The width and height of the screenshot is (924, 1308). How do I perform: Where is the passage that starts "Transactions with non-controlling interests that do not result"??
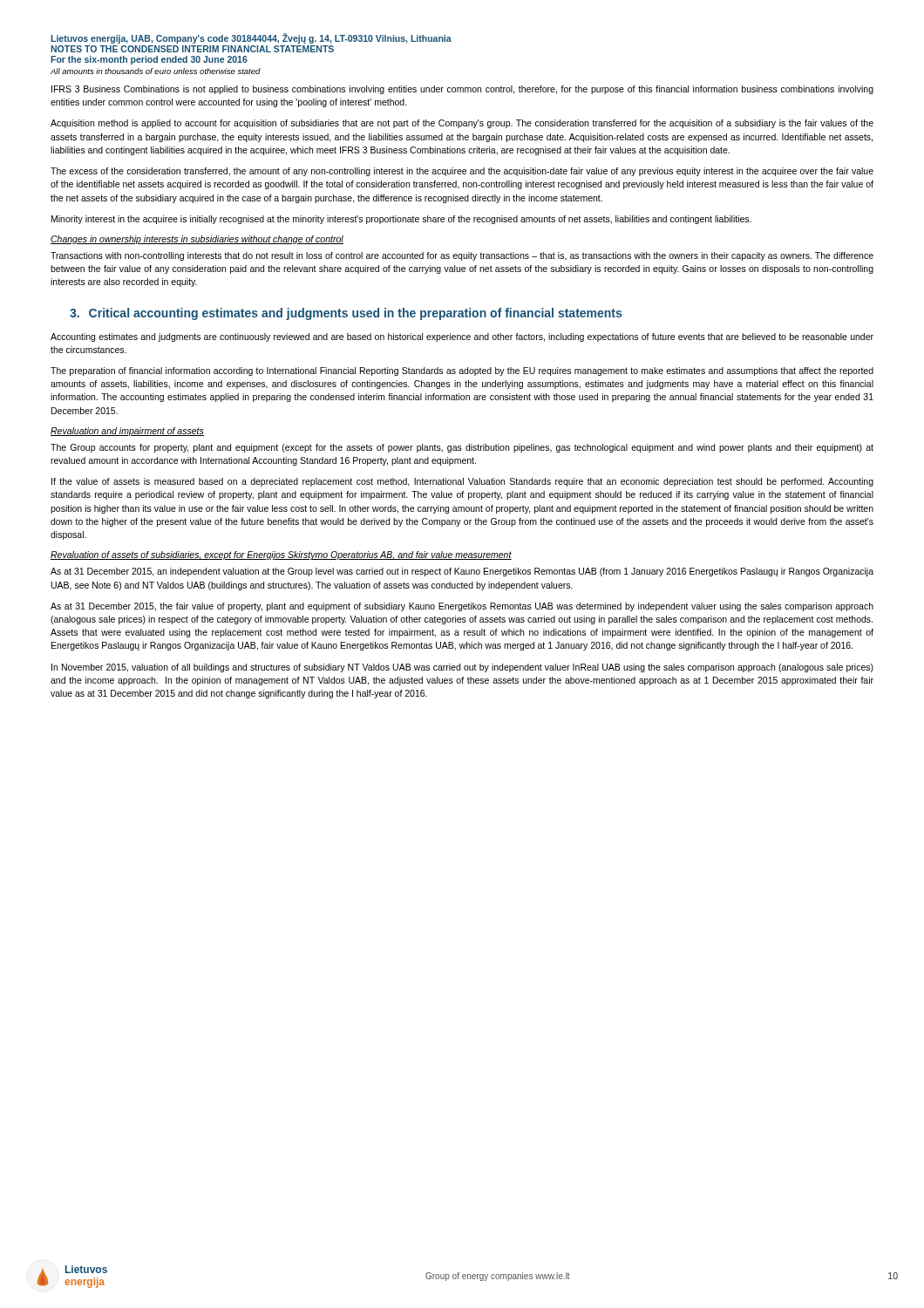tap(462, 269)
